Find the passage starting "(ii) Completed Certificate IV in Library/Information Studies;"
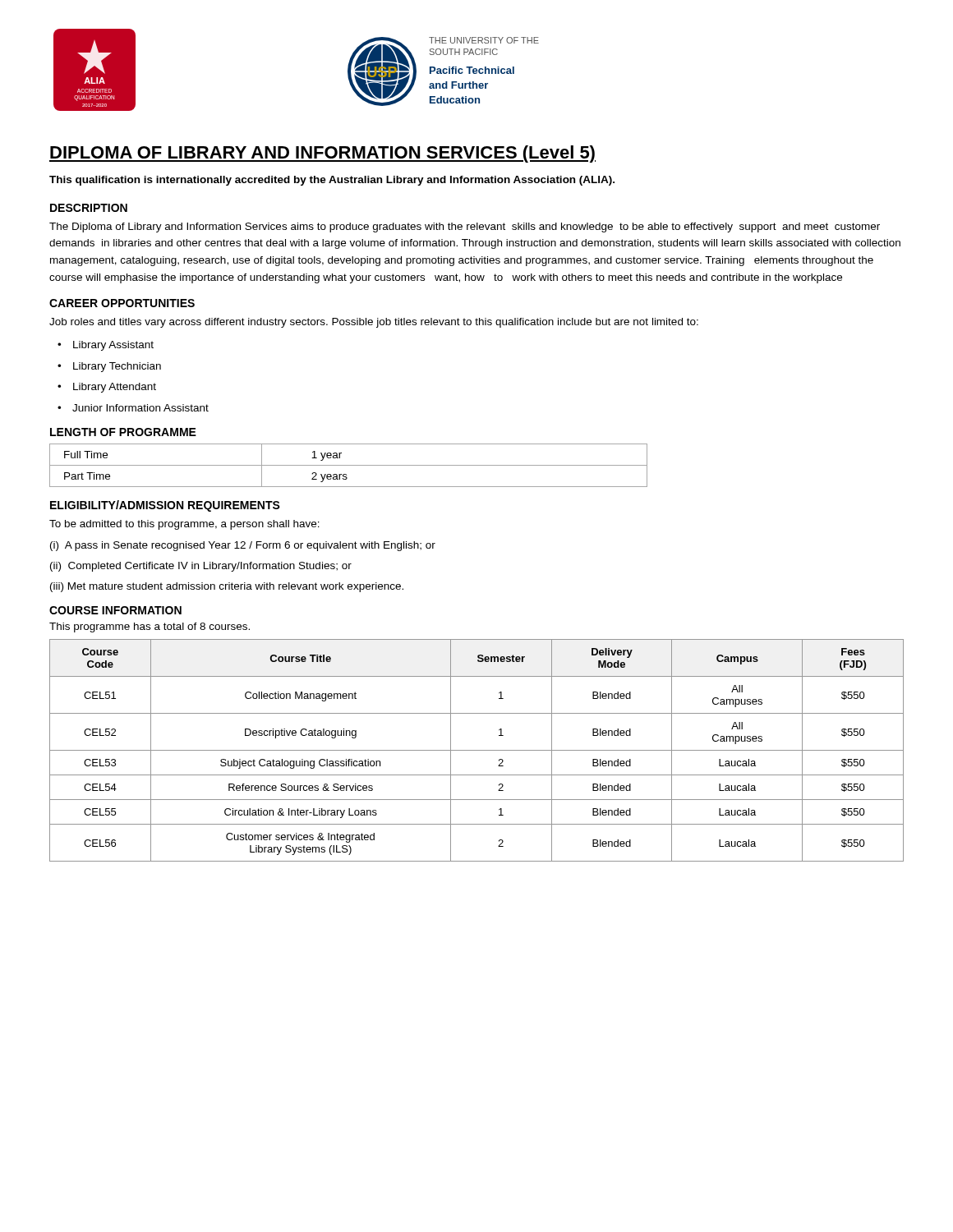 [200, 565]
